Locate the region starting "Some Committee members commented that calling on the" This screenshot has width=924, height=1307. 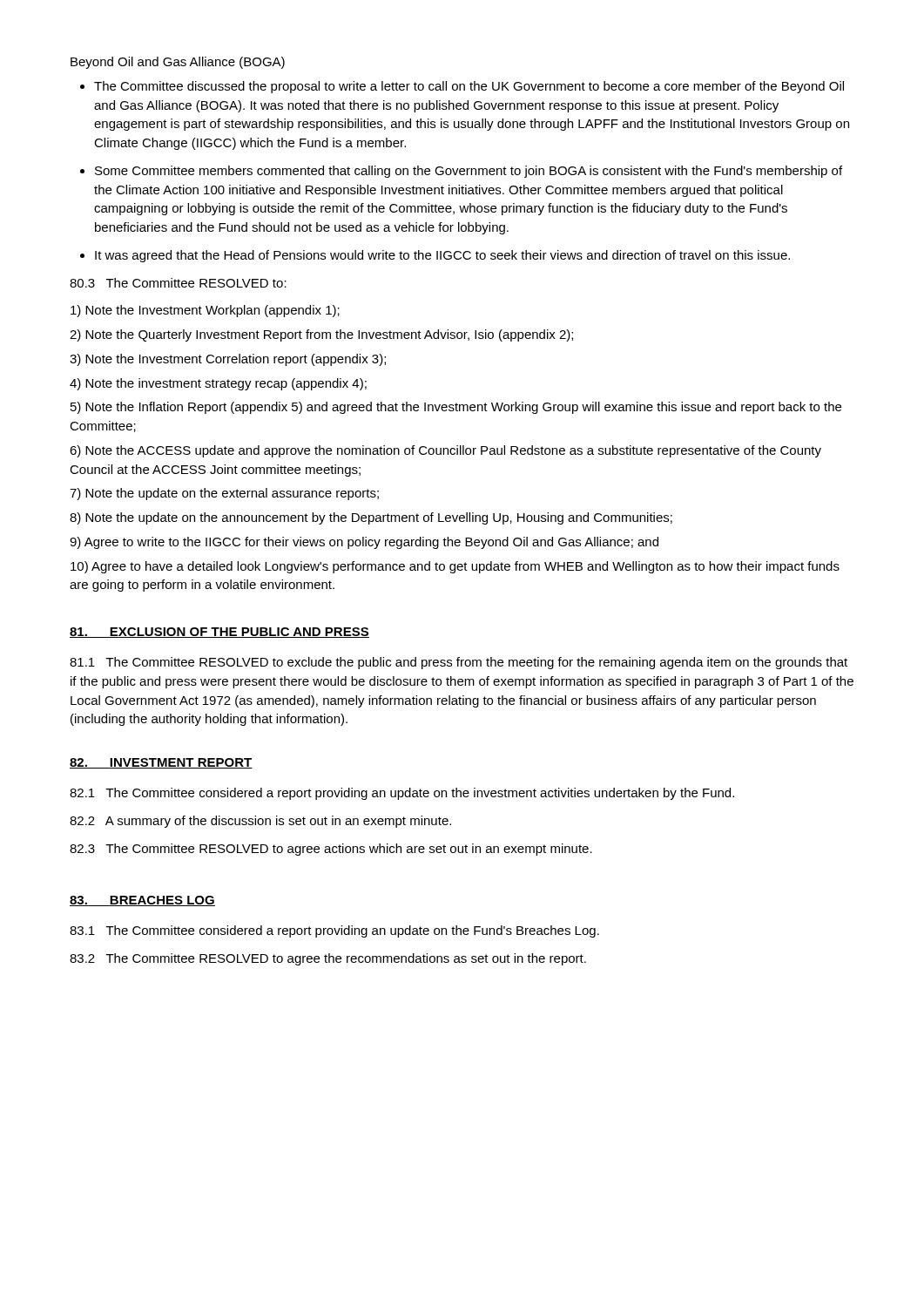pyautogui.click(x=474, y=199)
